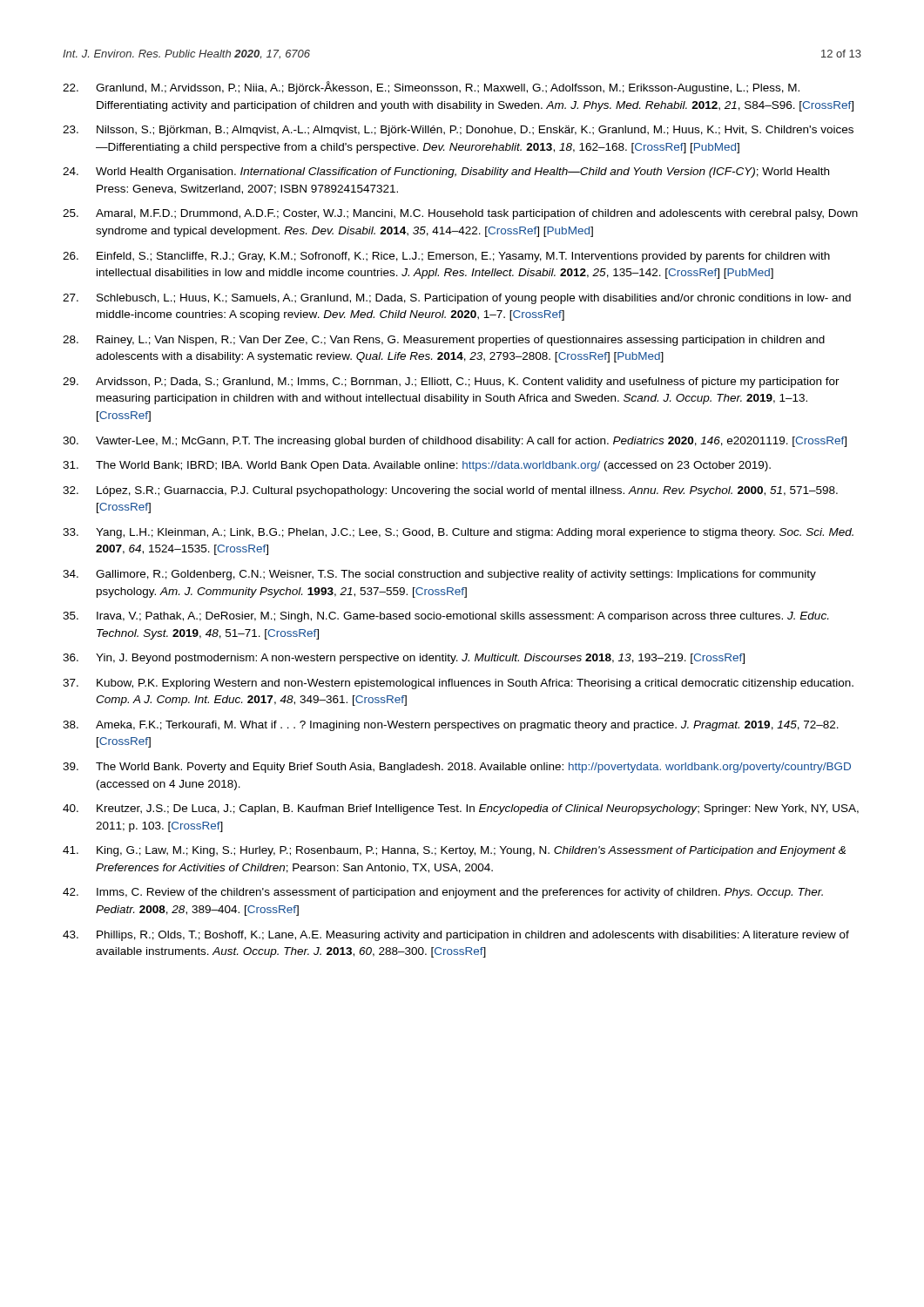Locate the list item containing "43. Phillips, R.;"
The width and height of the screenshot is (924, 1307).
coord(462,943)
